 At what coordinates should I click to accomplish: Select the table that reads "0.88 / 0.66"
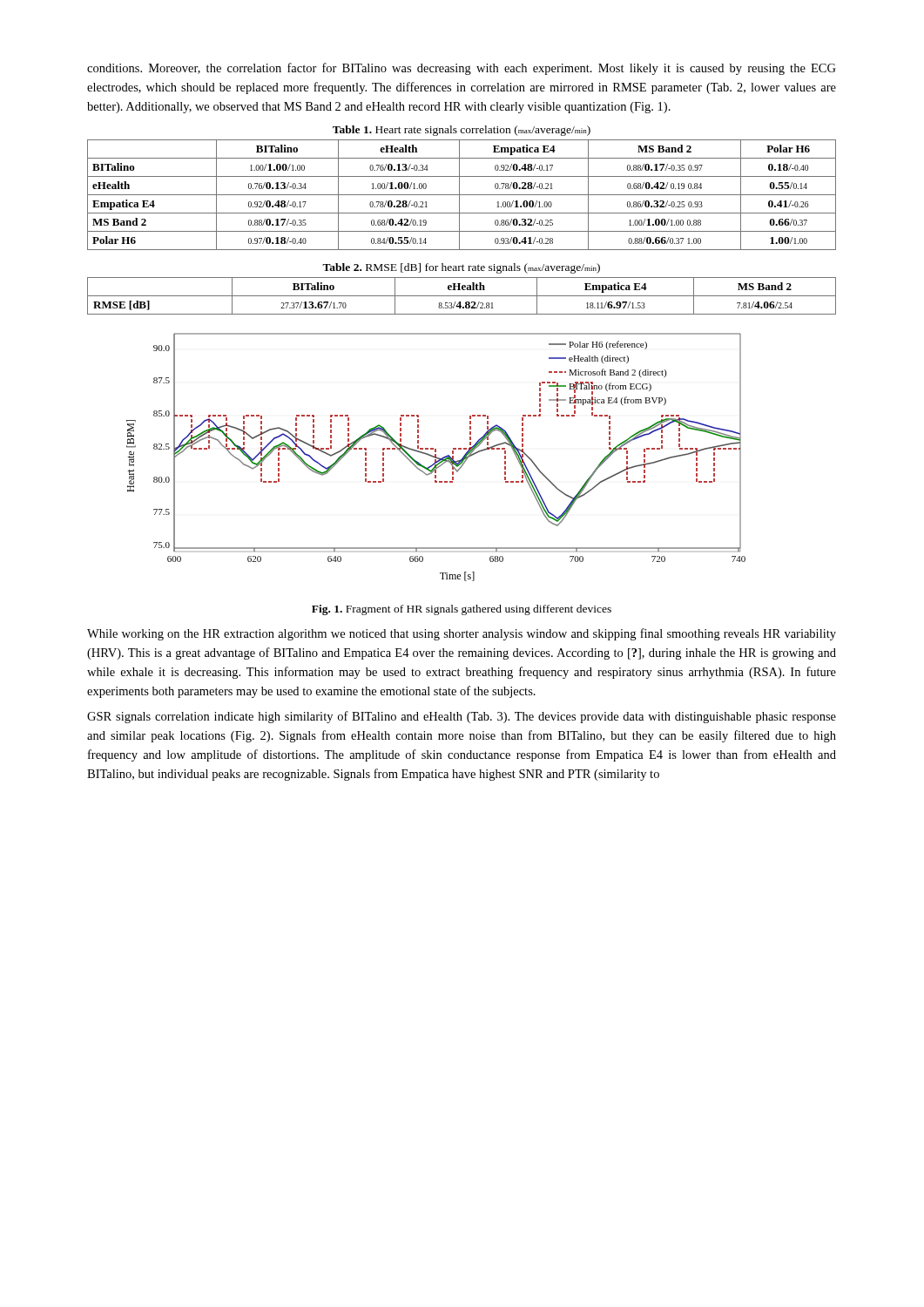[462, 195]
